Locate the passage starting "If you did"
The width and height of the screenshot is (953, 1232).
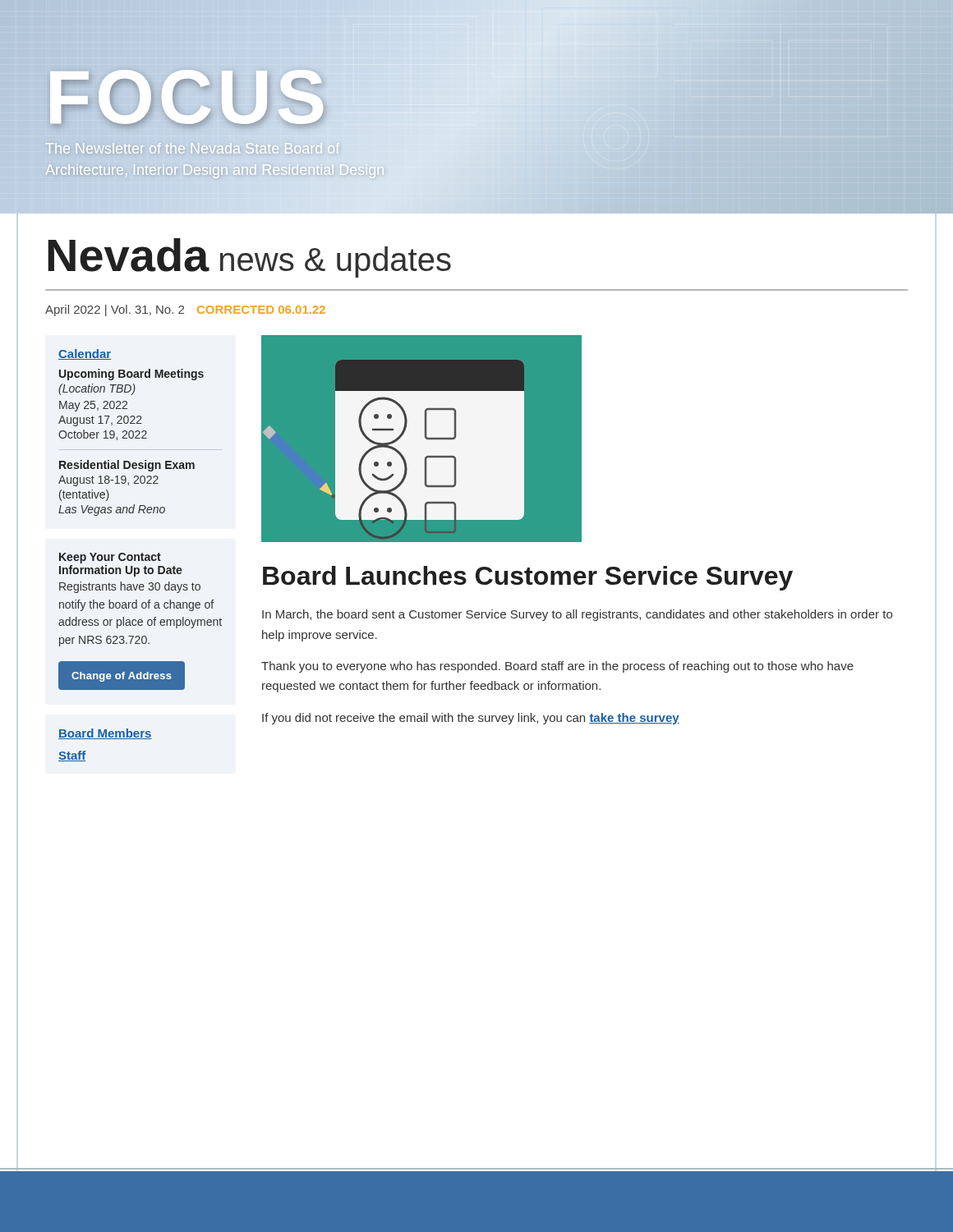point(470,717)
